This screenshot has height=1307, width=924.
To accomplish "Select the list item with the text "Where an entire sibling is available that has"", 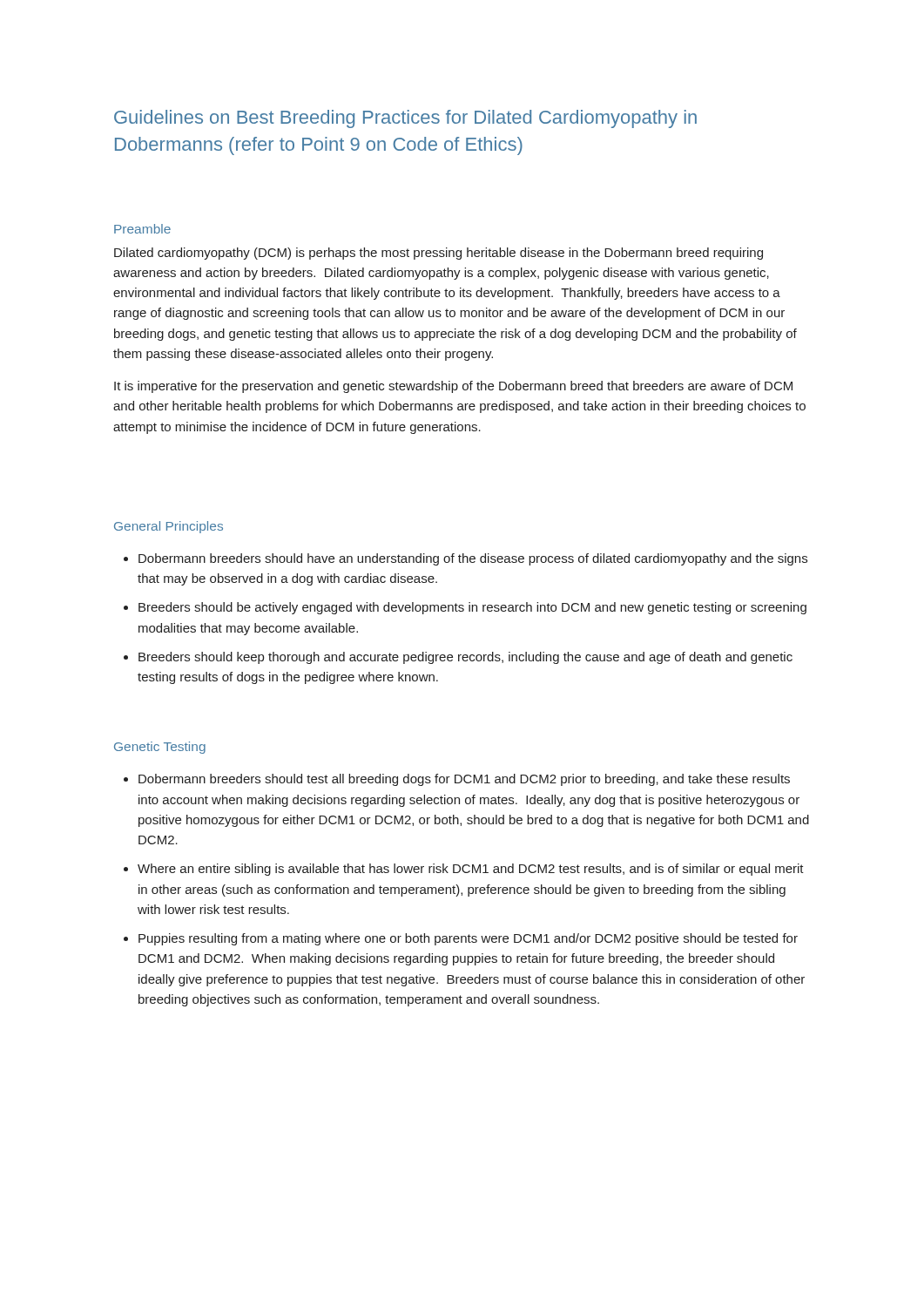I will tap(470, 889).
